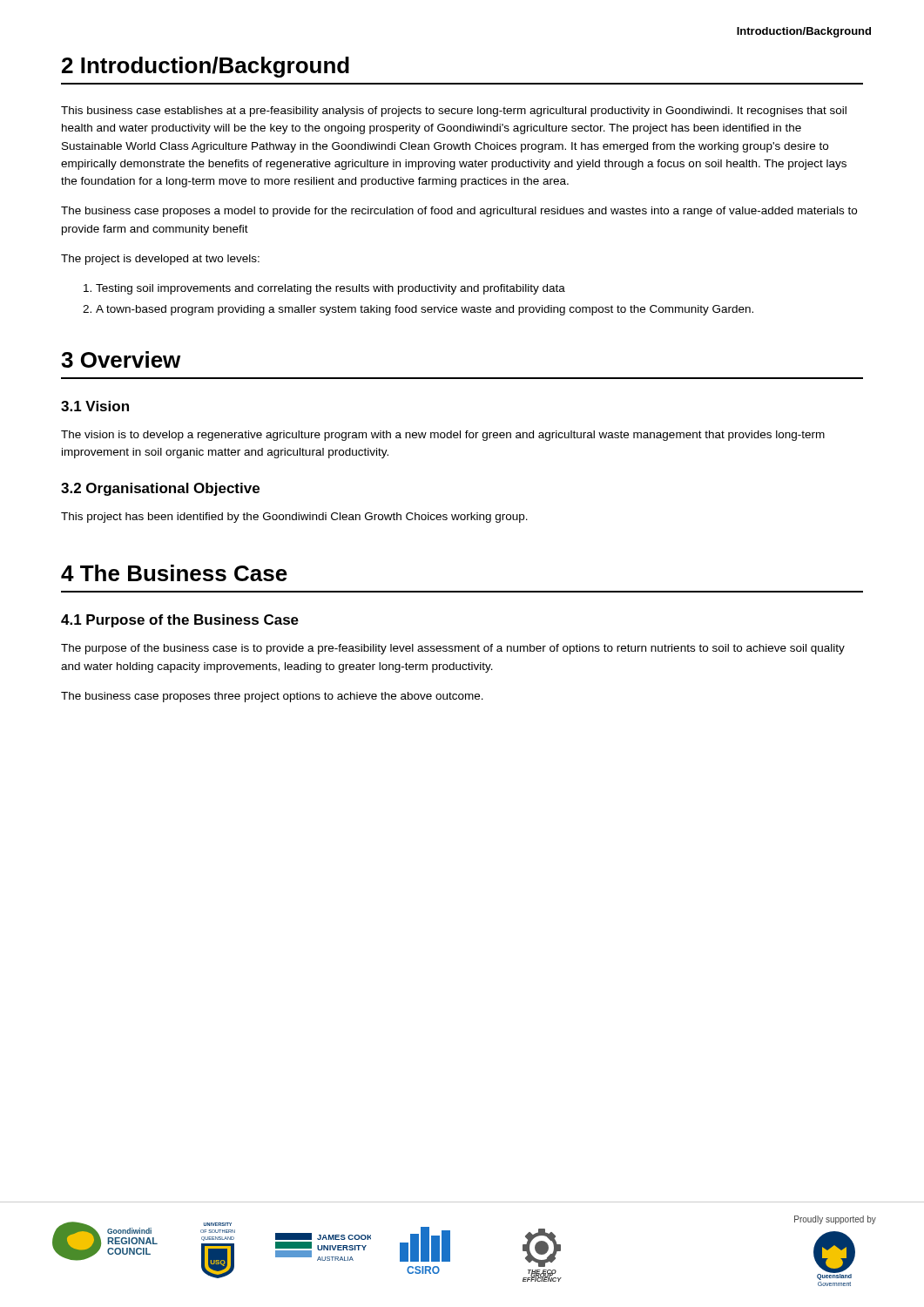Click on the passage starting "3 Overview"
Screen dimensions: 1307x924
tap(121, 359)
